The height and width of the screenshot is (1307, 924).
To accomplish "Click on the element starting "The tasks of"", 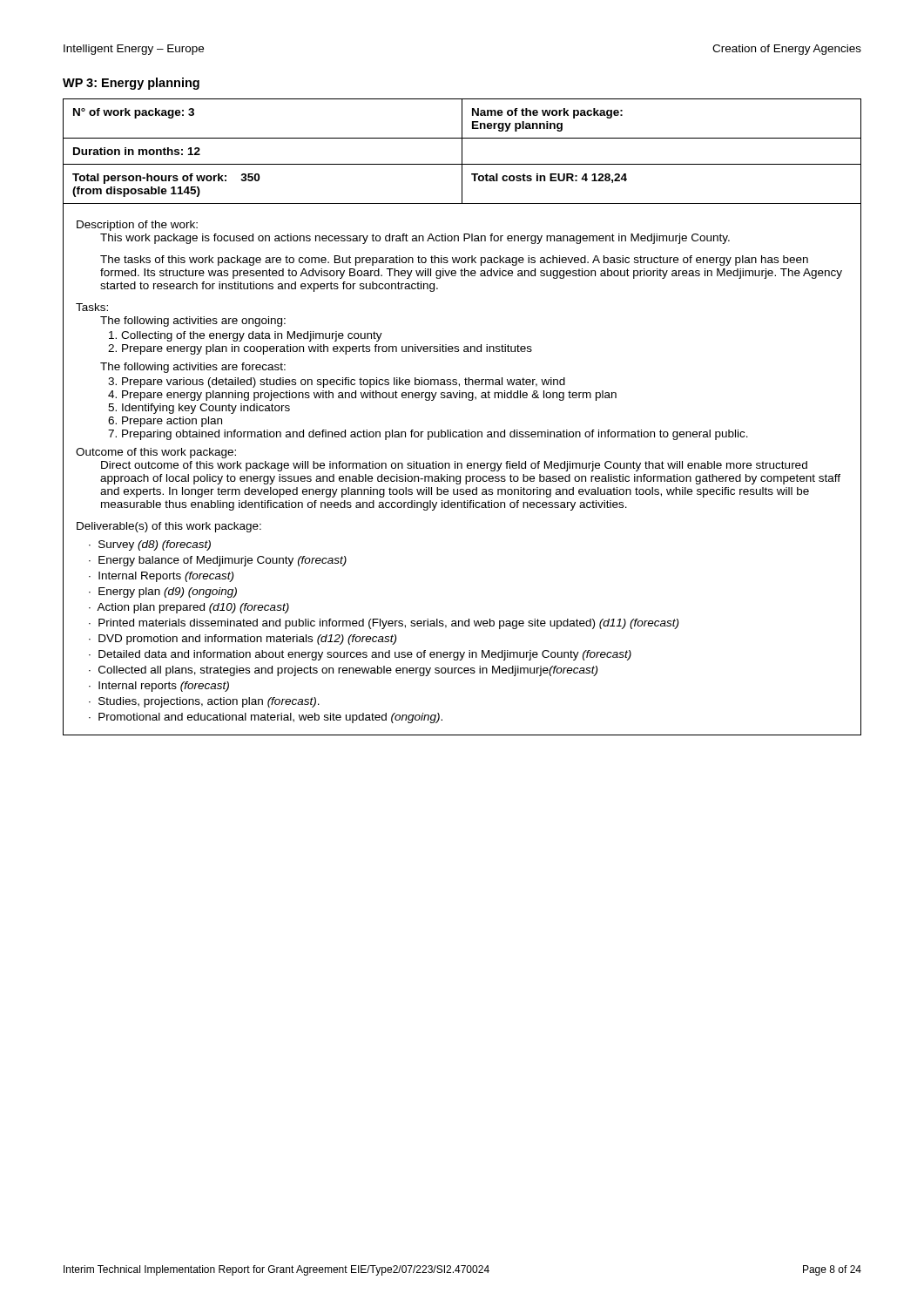I will click(x=474, y=272).
